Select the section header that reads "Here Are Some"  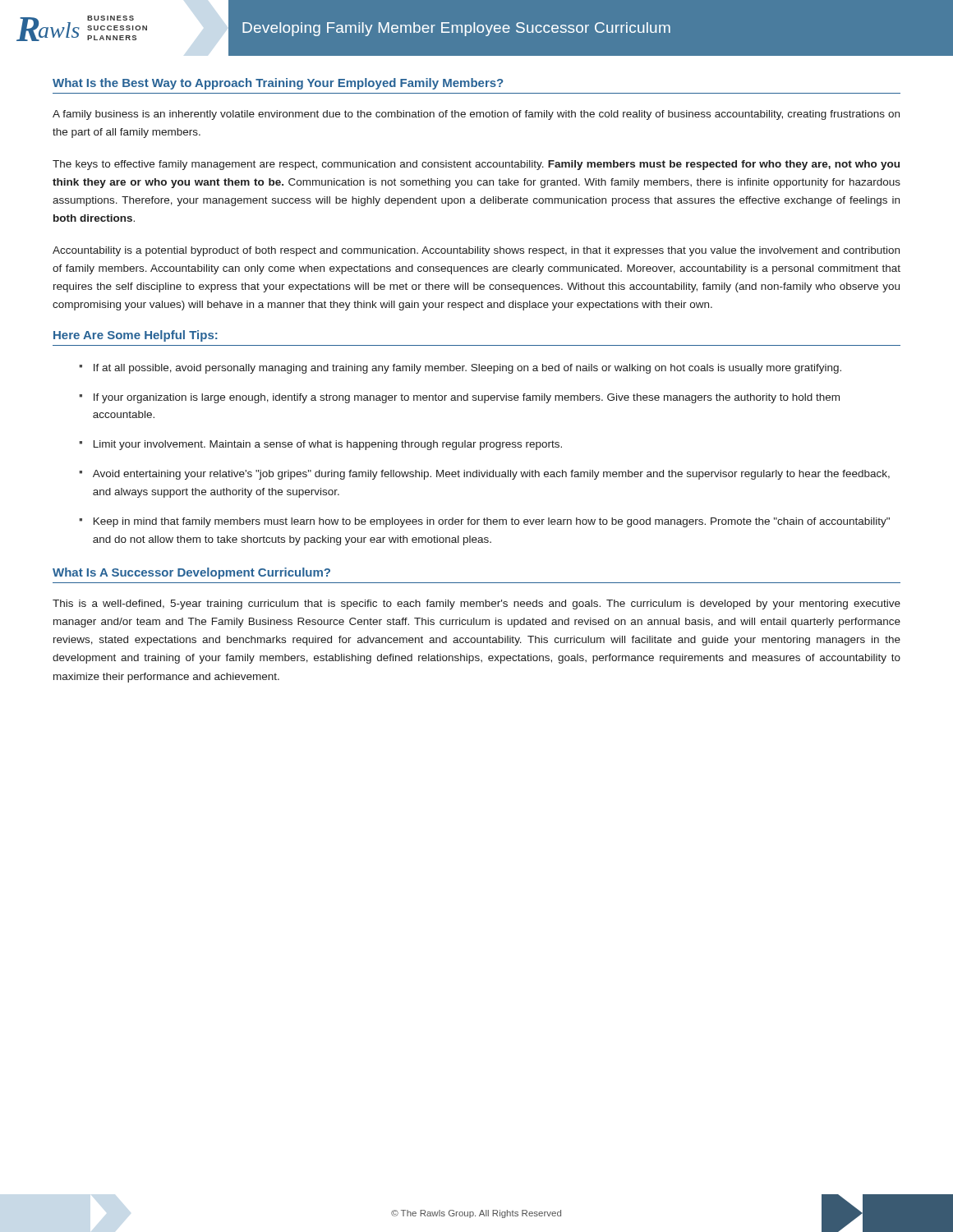(476, 336)
